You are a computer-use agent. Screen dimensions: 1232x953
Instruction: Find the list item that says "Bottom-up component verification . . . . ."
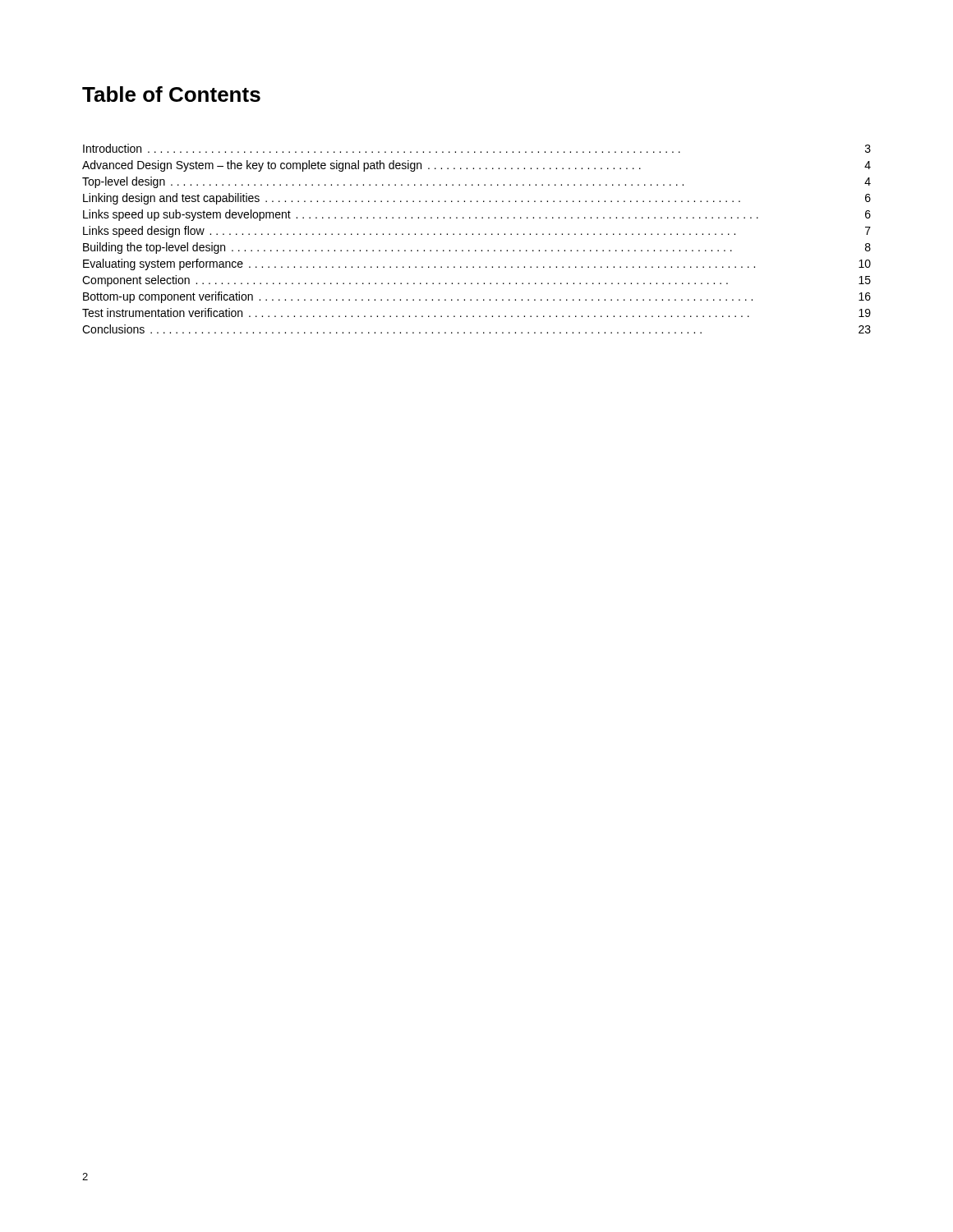[476, 296]
